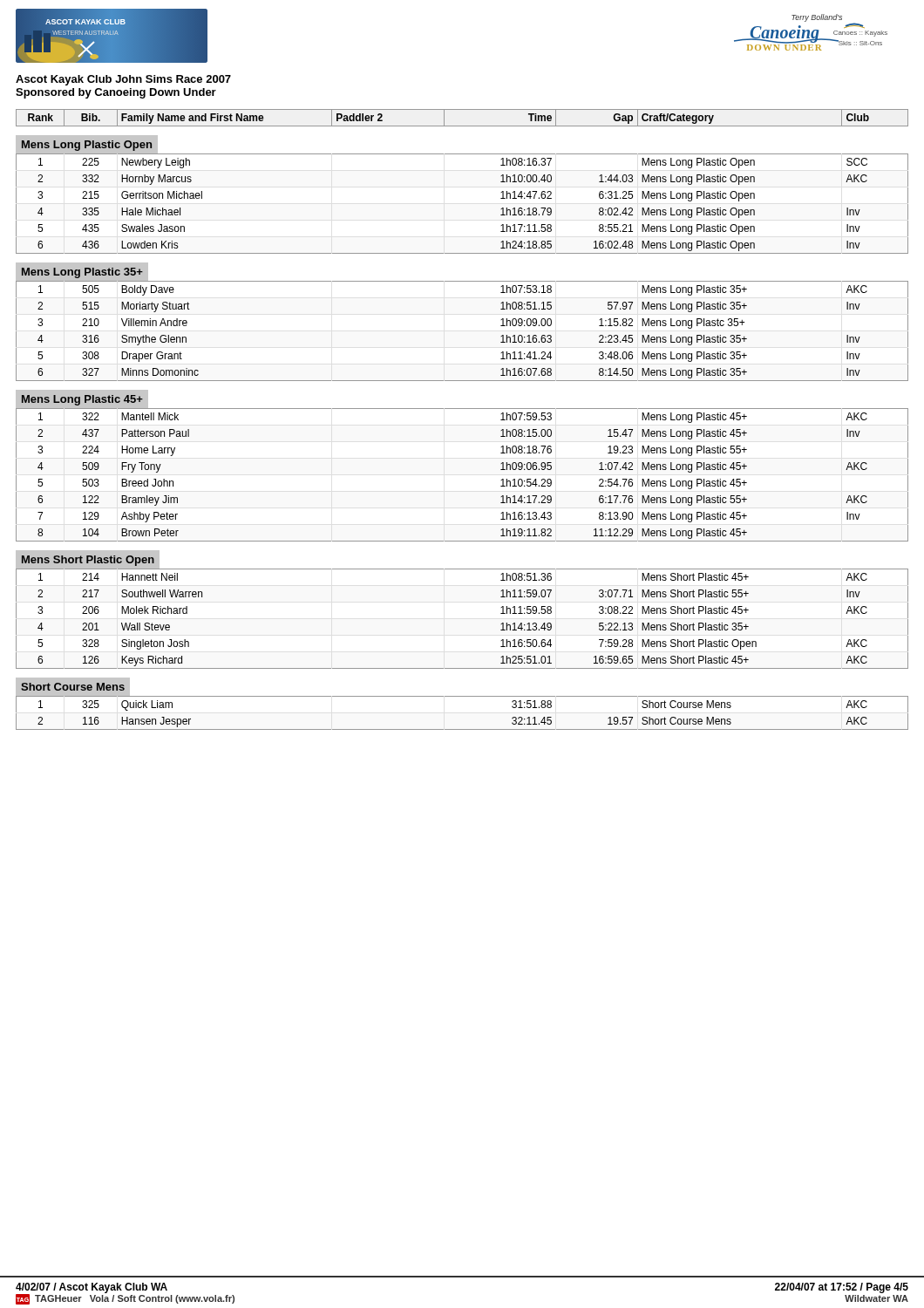Image resolution: width=924 pixels, height=1308 pixels.
Task: Locate the table with the text "Paddler 2"
Action: click(x=462, y=118)
